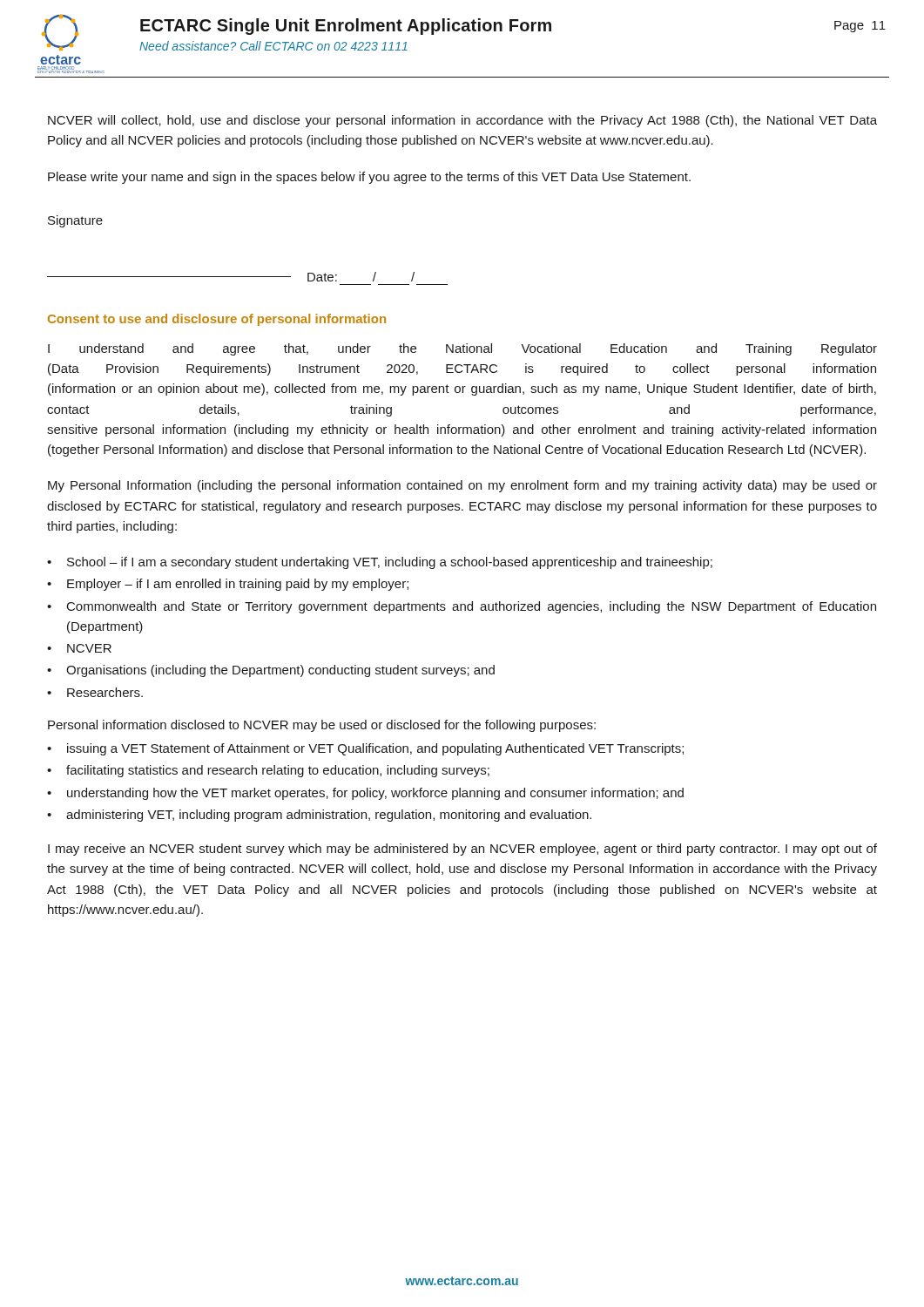Screen dimensions: 1307x924
Task: Navigate to the block starting "Please write your"
Action: 369,176
